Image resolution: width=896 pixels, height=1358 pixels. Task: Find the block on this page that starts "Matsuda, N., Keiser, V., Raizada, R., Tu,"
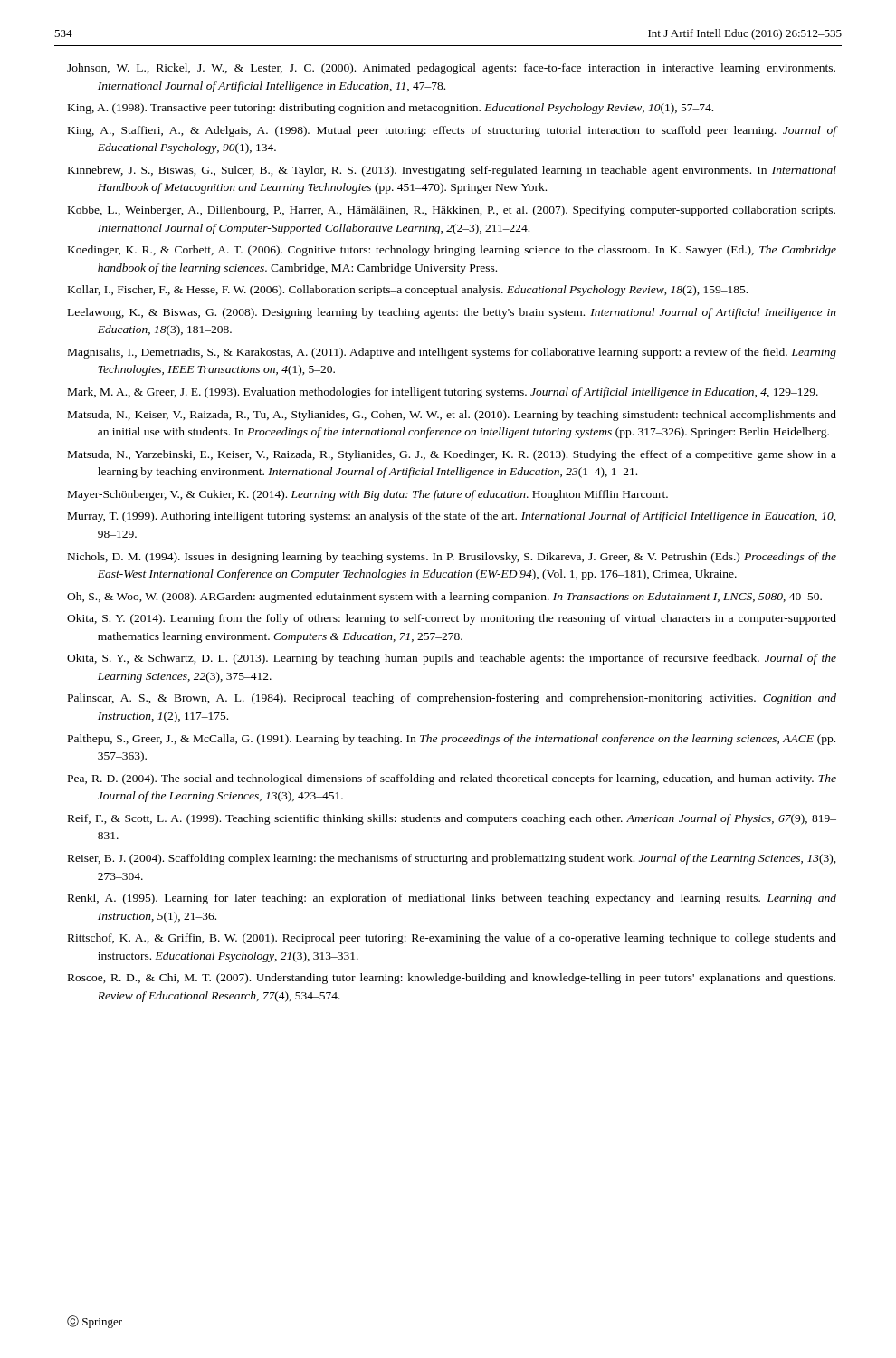(452, 423)
